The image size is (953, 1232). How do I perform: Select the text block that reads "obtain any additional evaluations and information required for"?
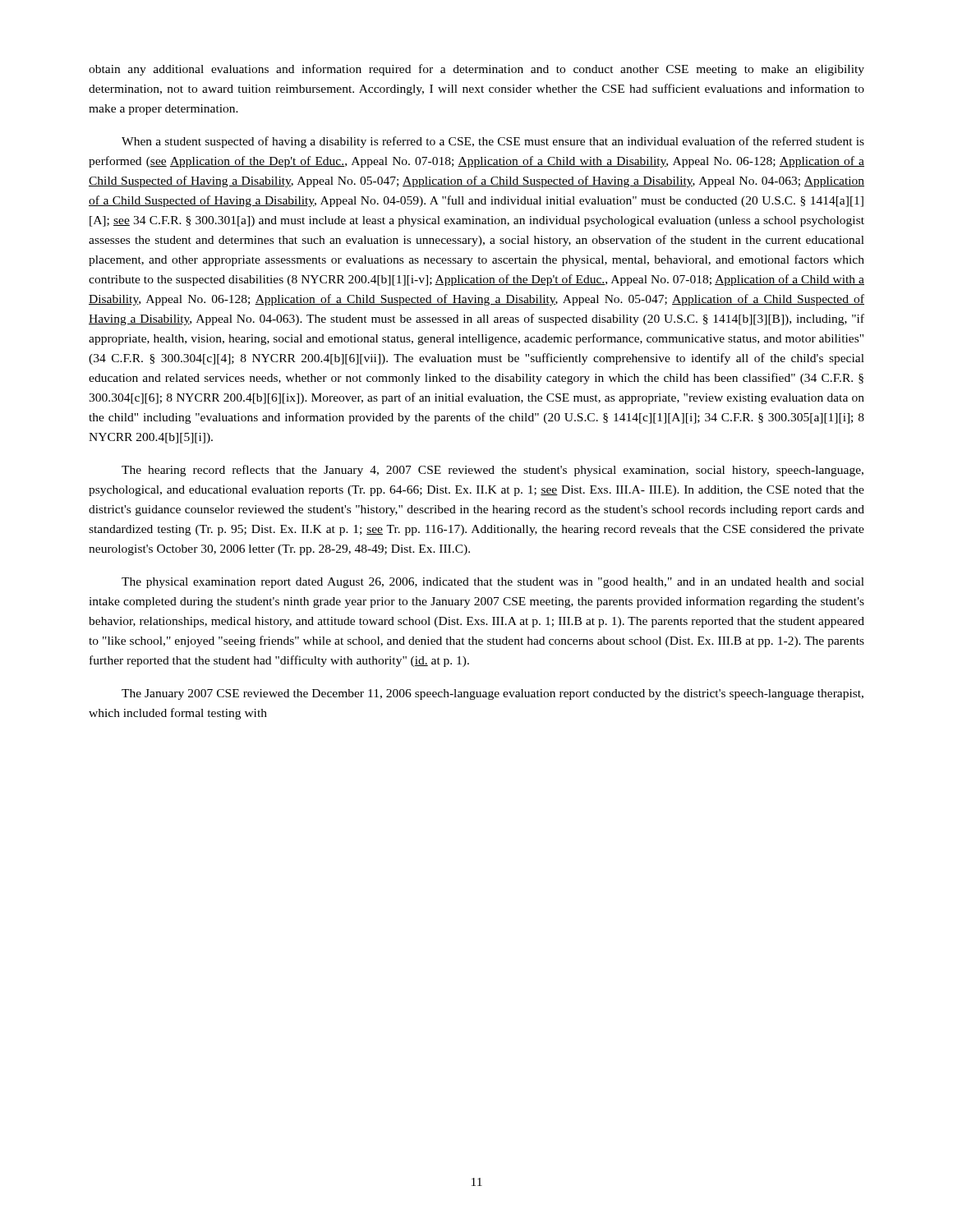pos(476,89)
